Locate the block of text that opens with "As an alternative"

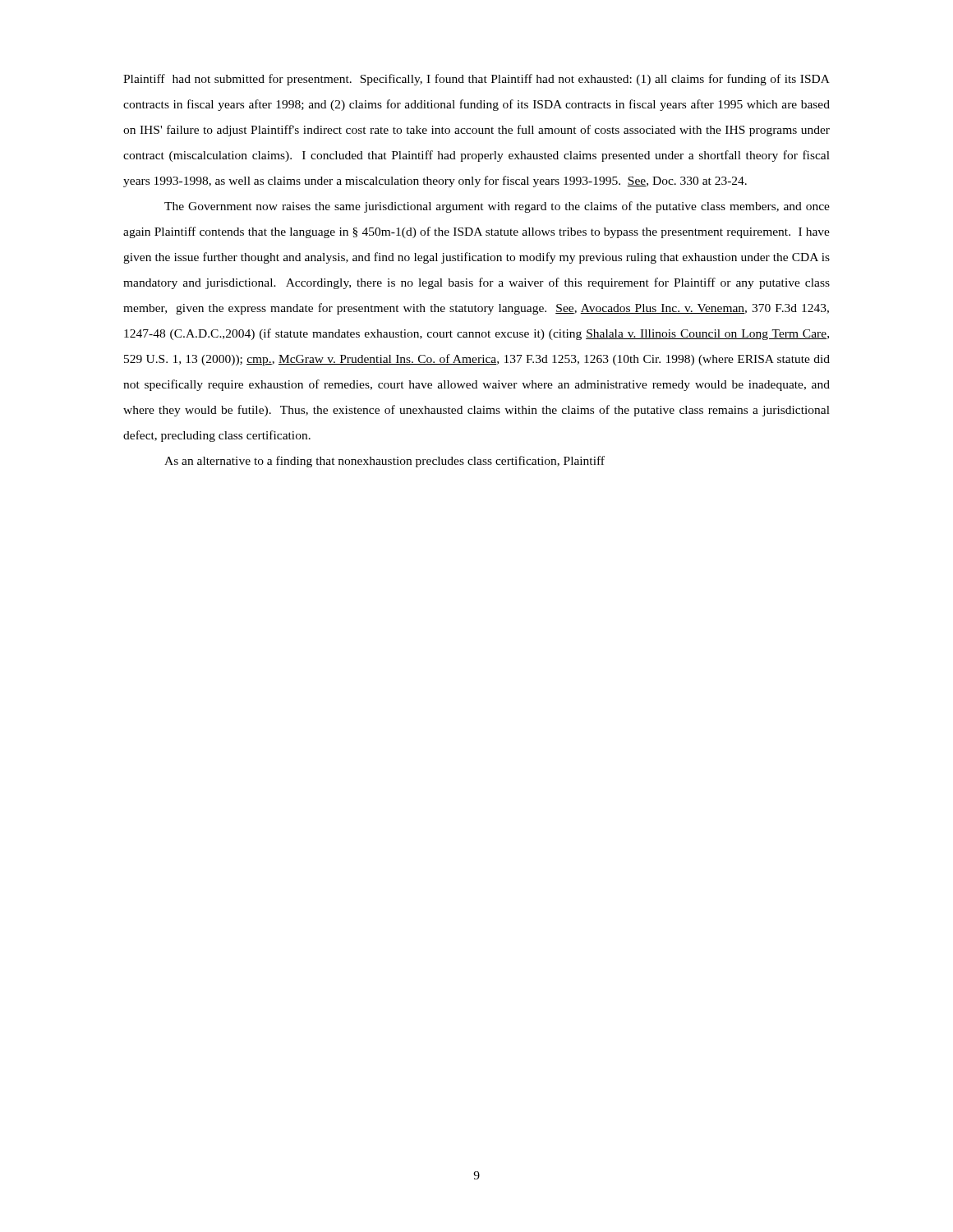coord(476,460)
